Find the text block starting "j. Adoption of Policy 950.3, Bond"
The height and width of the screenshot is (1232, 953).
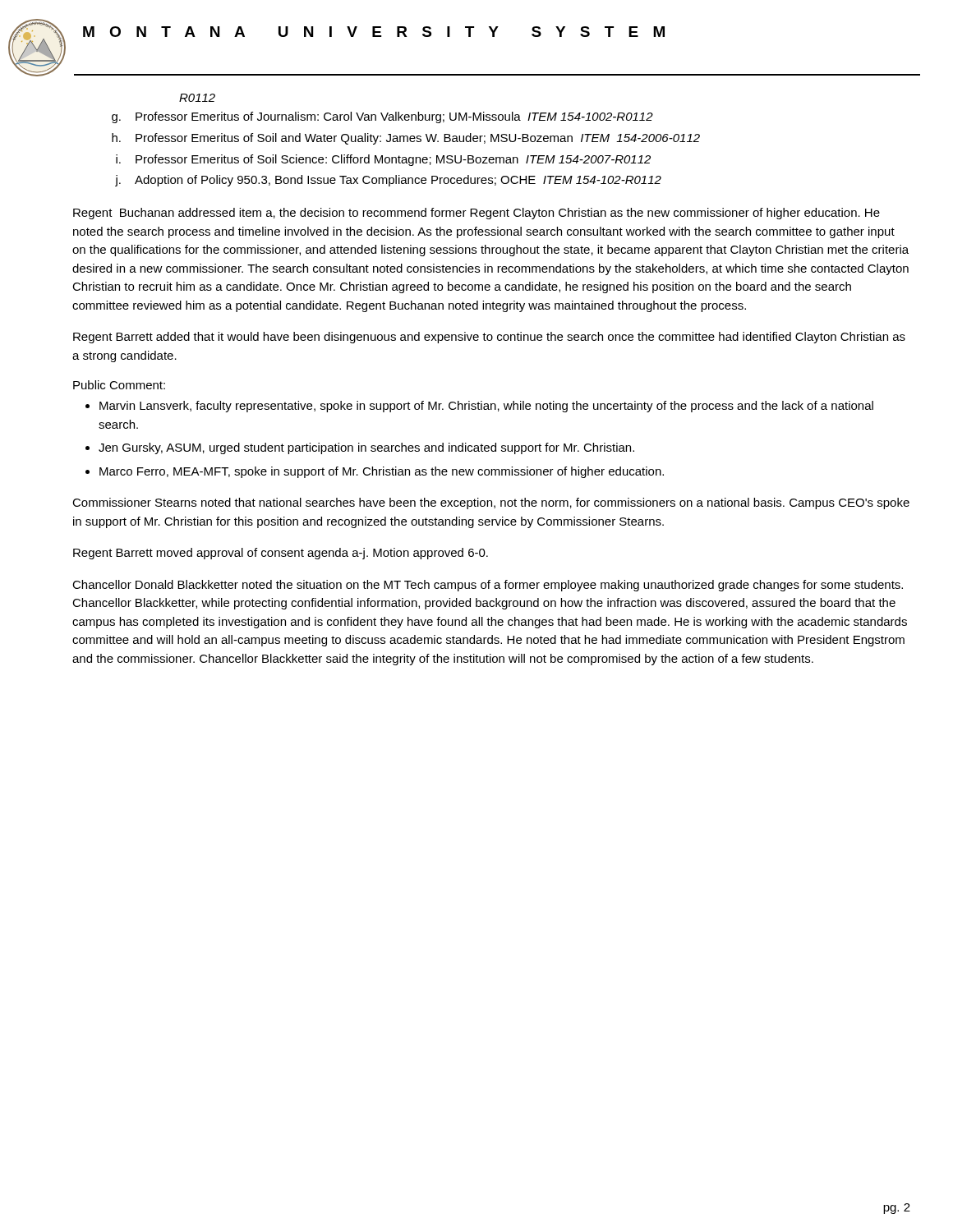tap(491, 180)
